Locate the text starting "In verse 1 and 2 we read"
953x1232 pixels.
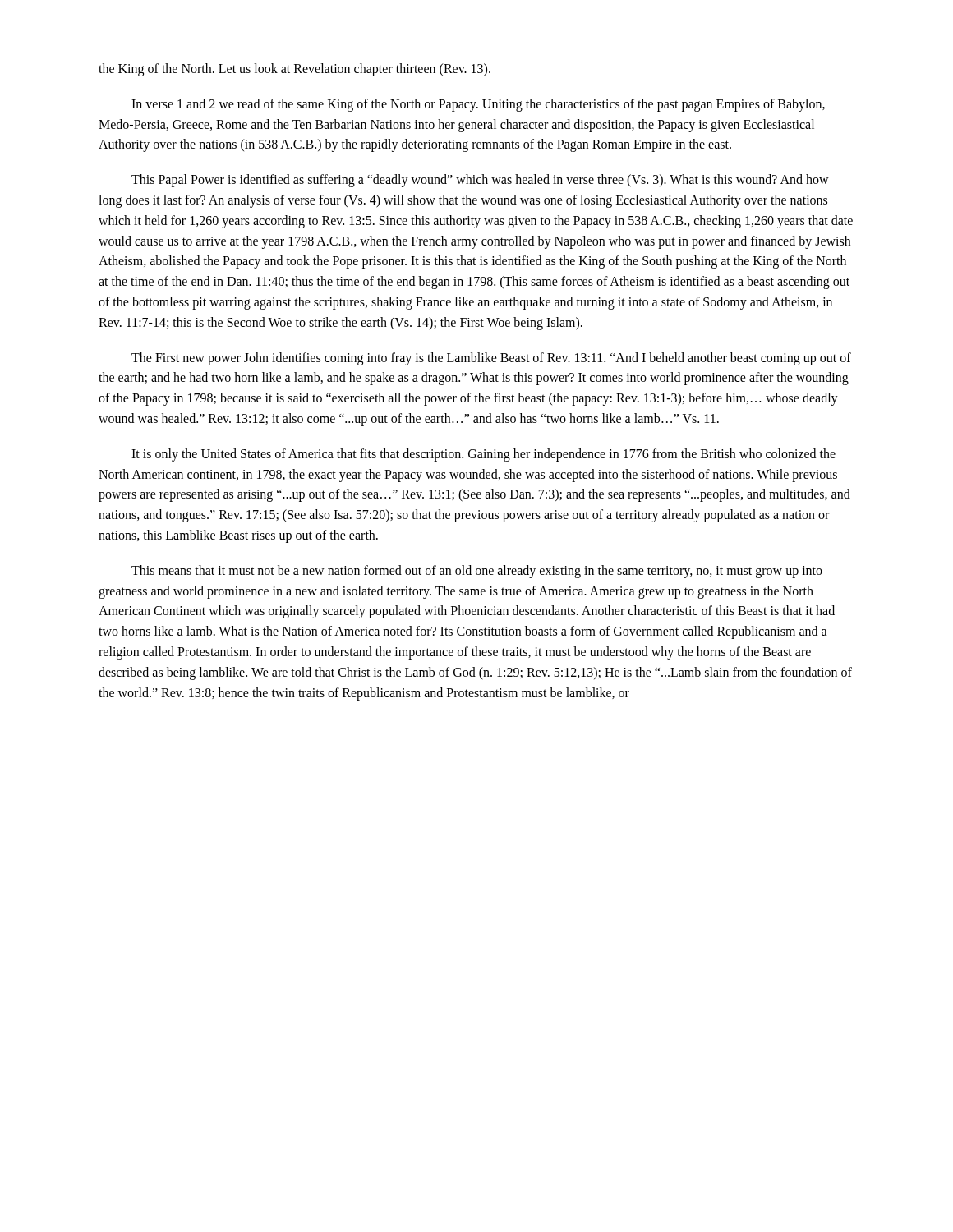[x=462, y=124]
